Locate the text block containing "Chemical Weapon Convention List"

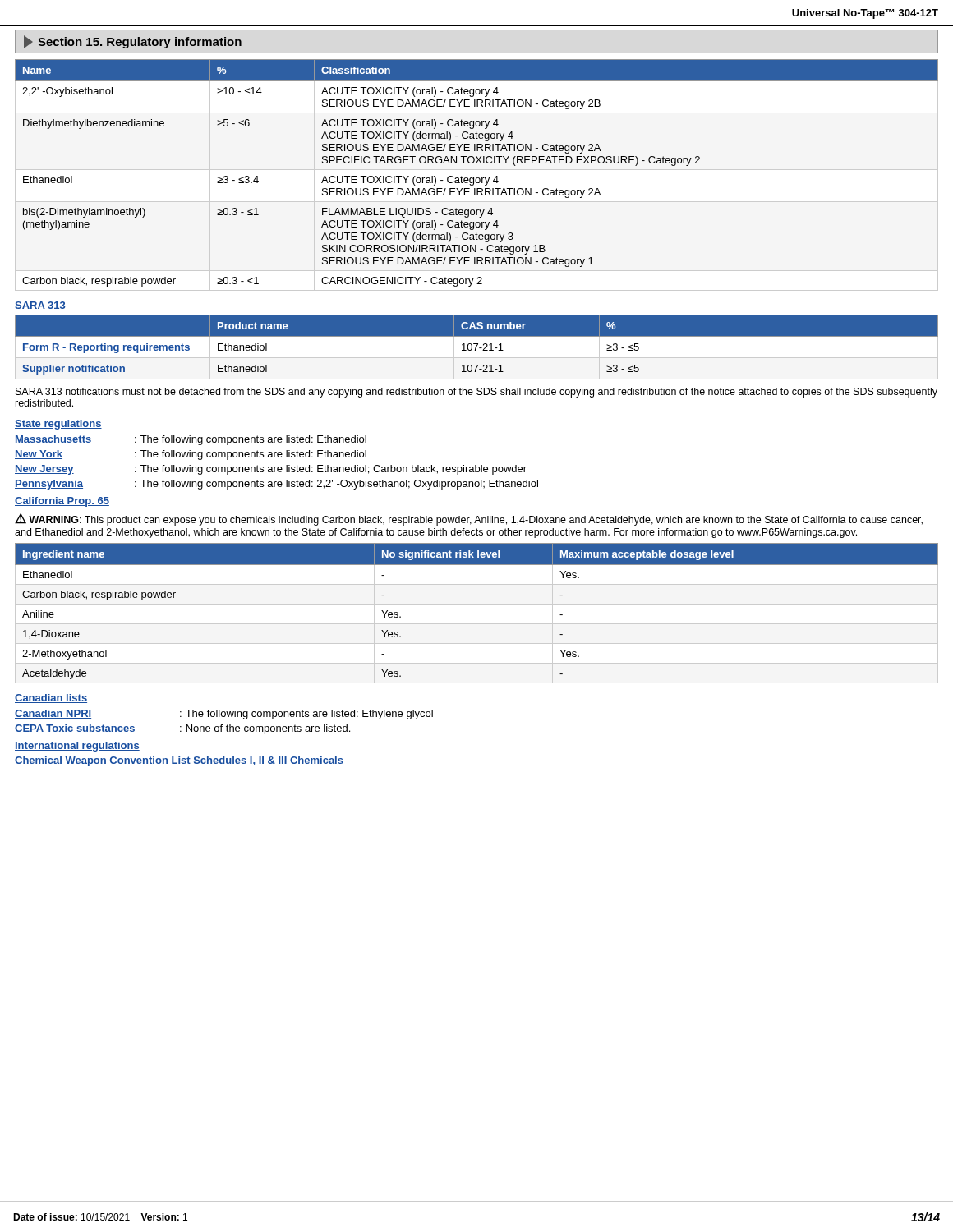[179, 760]
